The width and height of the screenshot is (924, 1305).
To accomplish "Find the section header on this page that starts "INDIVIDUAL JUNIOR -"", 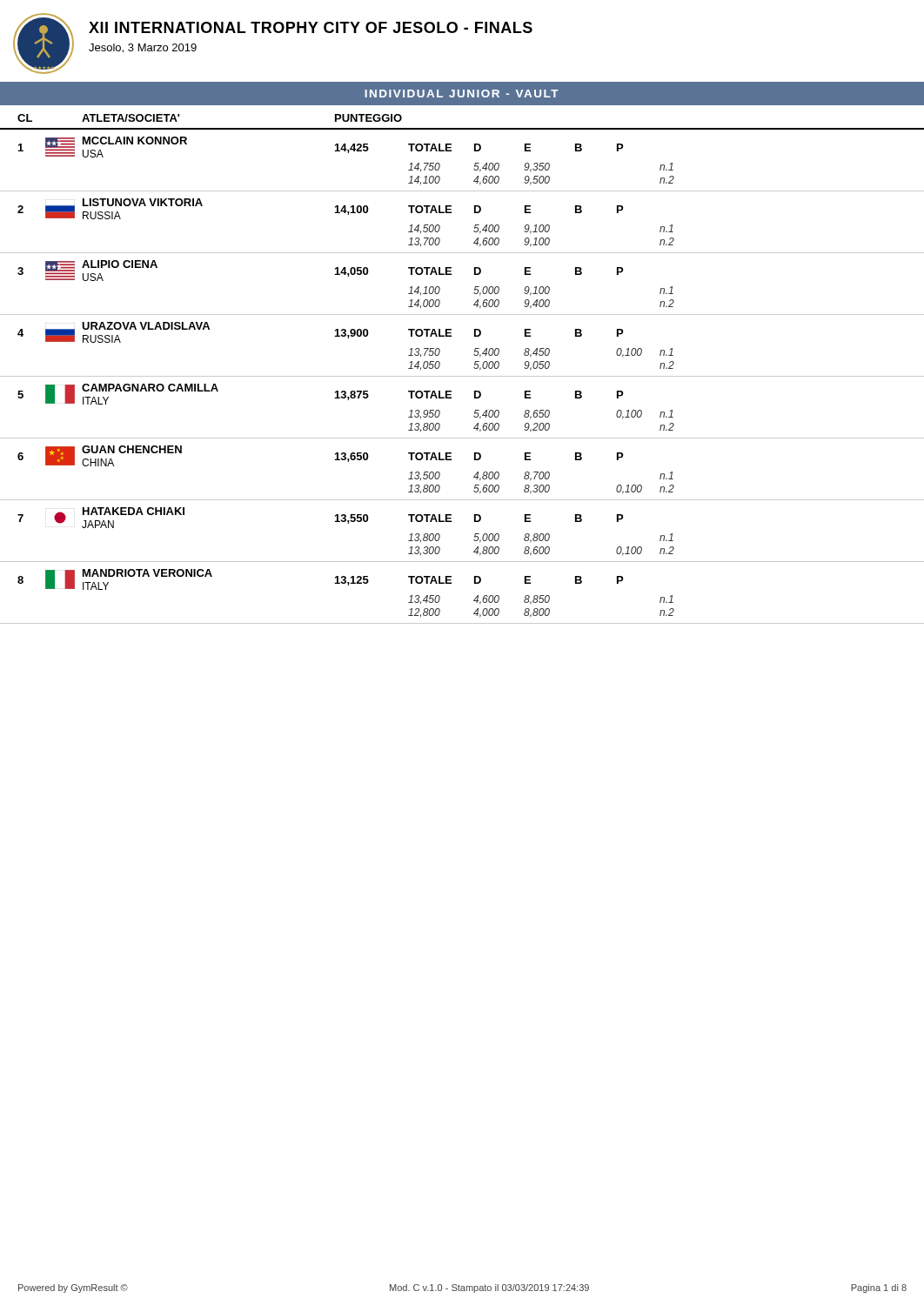I will tap(462, 94).
